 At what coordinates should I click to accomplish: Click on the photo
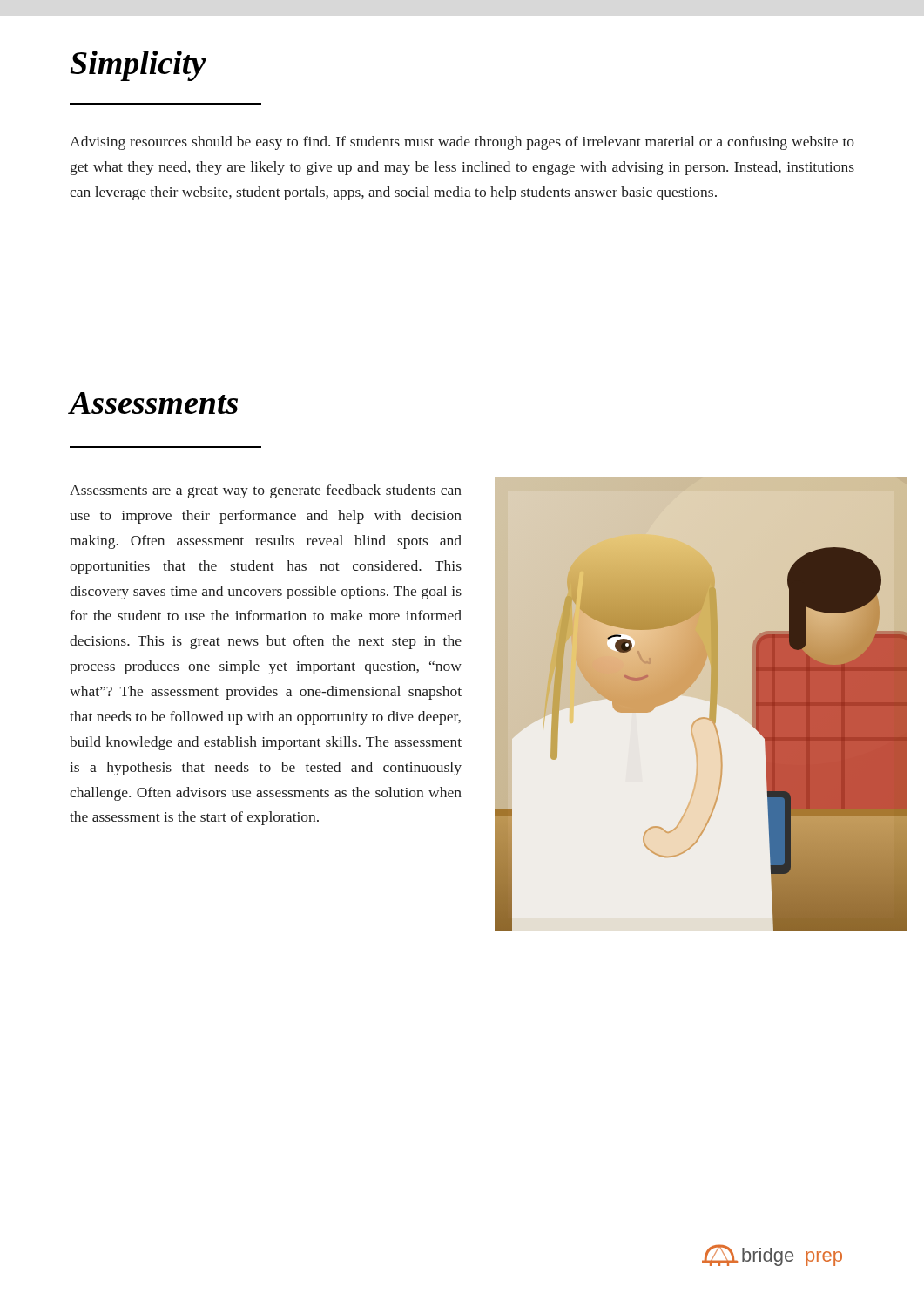click(701, 704)
